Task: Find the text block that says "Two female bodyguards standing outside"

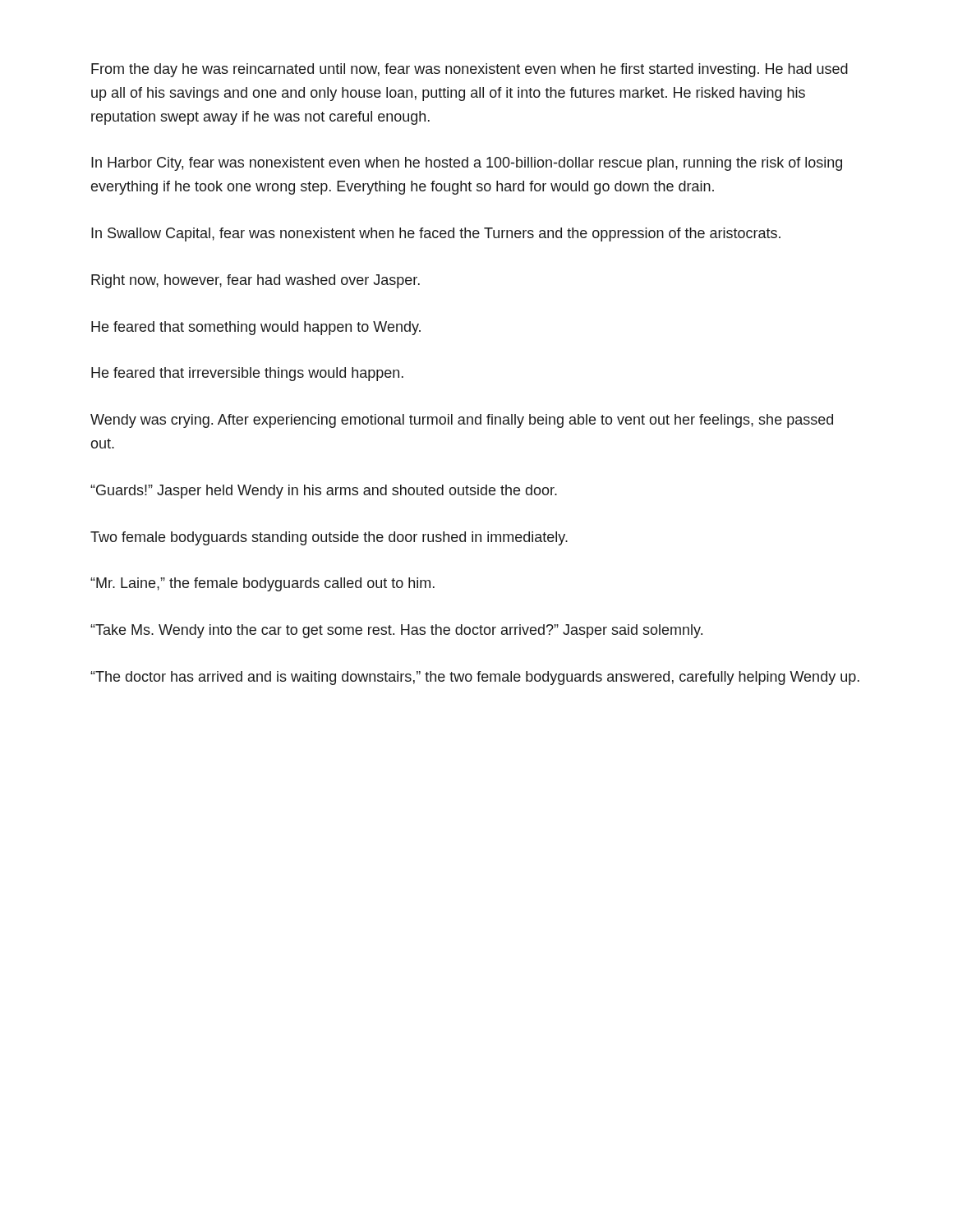Action: point(329,537)
